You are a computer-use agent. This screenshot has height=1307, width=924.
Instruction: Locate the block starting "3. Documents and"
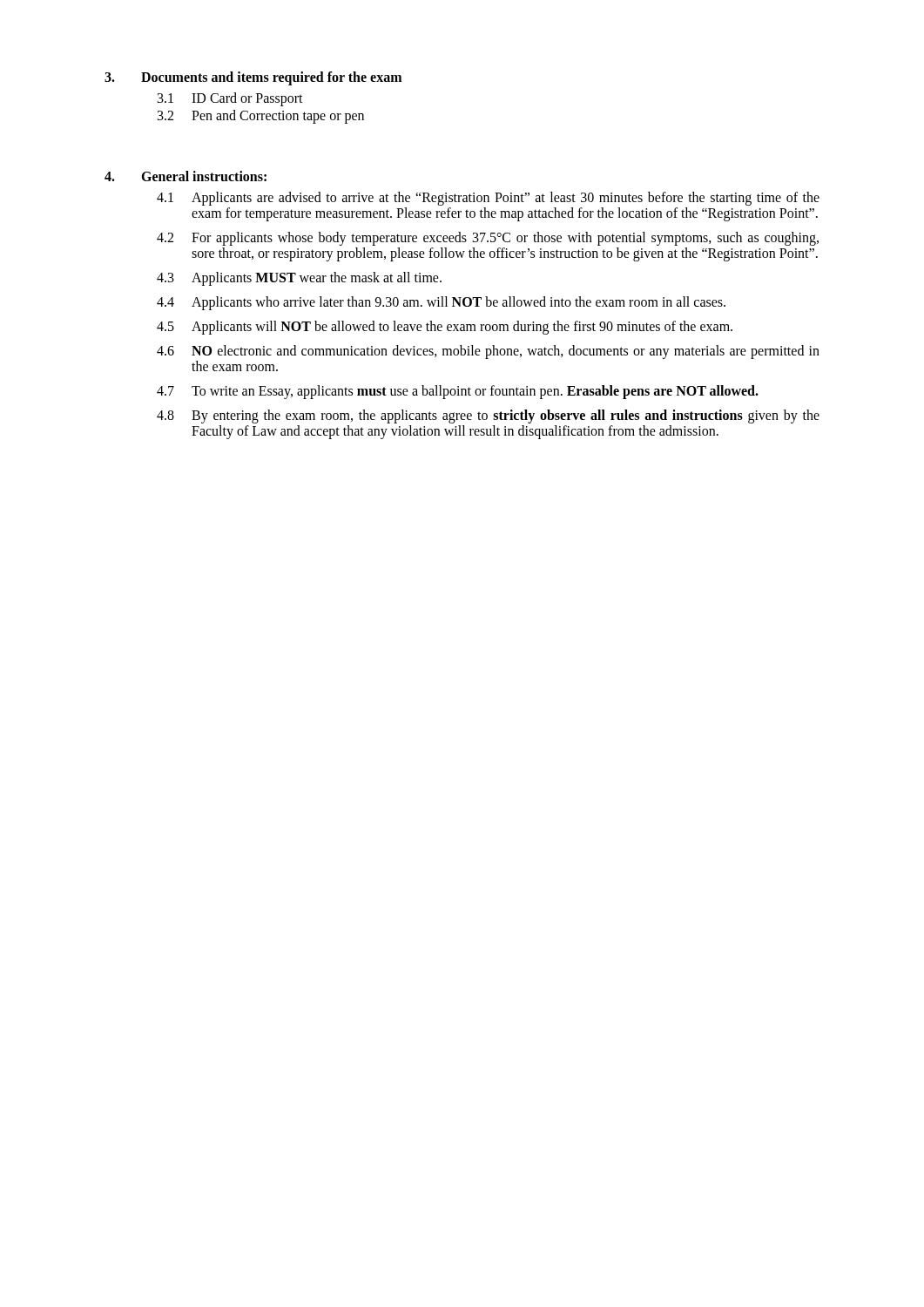coord(253,78)
